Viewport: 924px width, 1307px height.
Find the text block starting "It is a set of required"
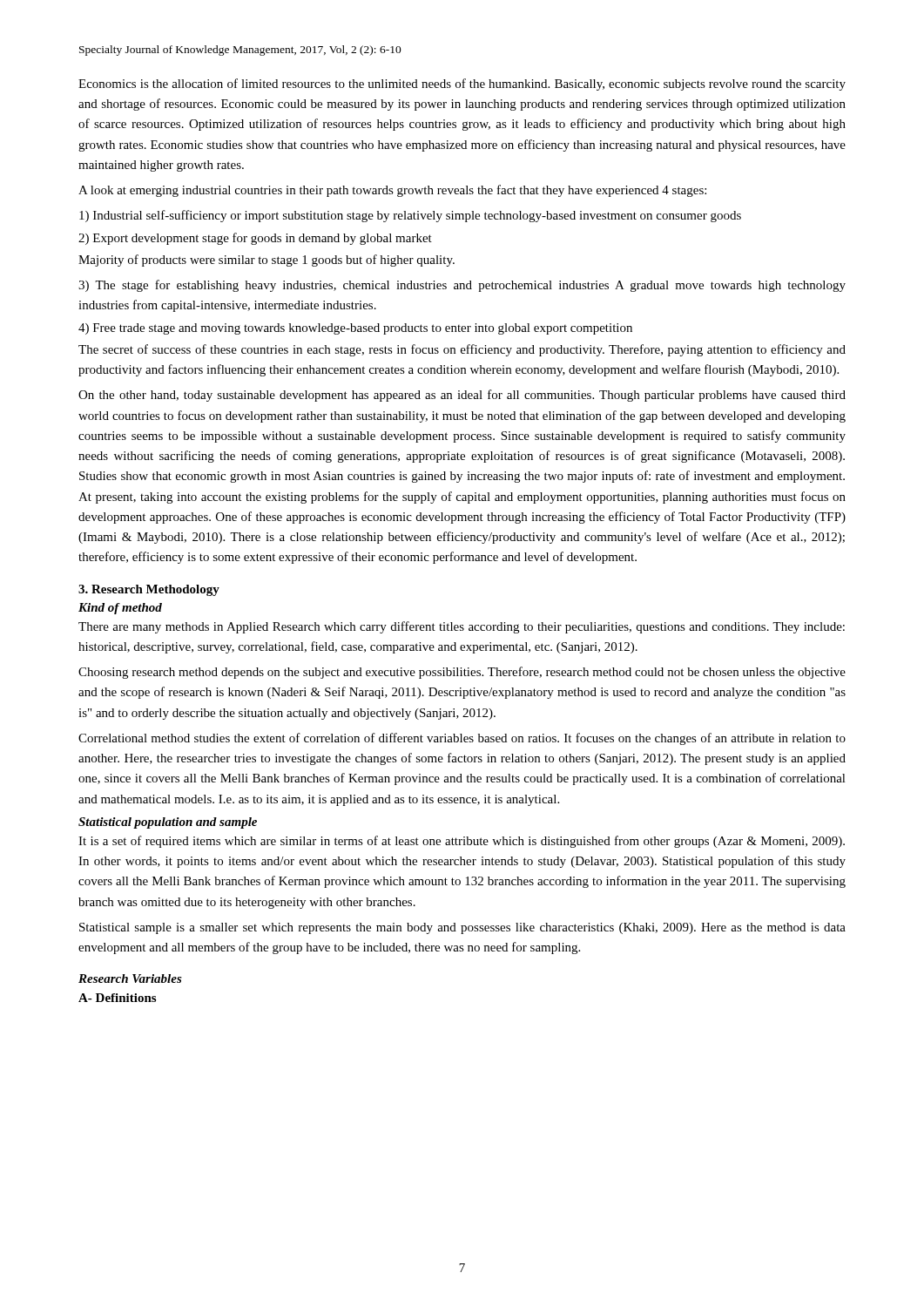(x=462, y=871)
